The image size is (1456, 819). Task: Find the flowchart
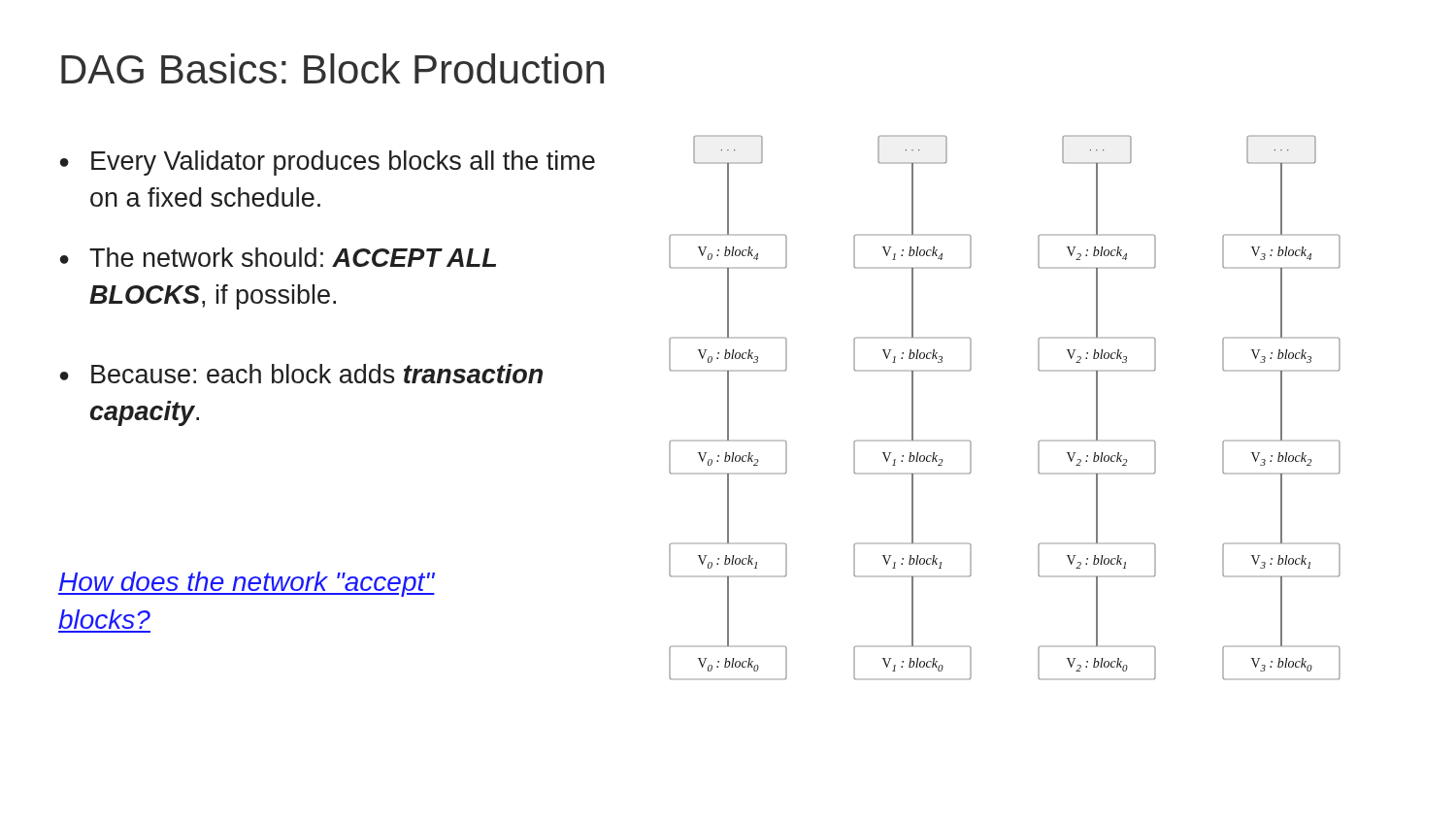click(x=1029, y=461)
